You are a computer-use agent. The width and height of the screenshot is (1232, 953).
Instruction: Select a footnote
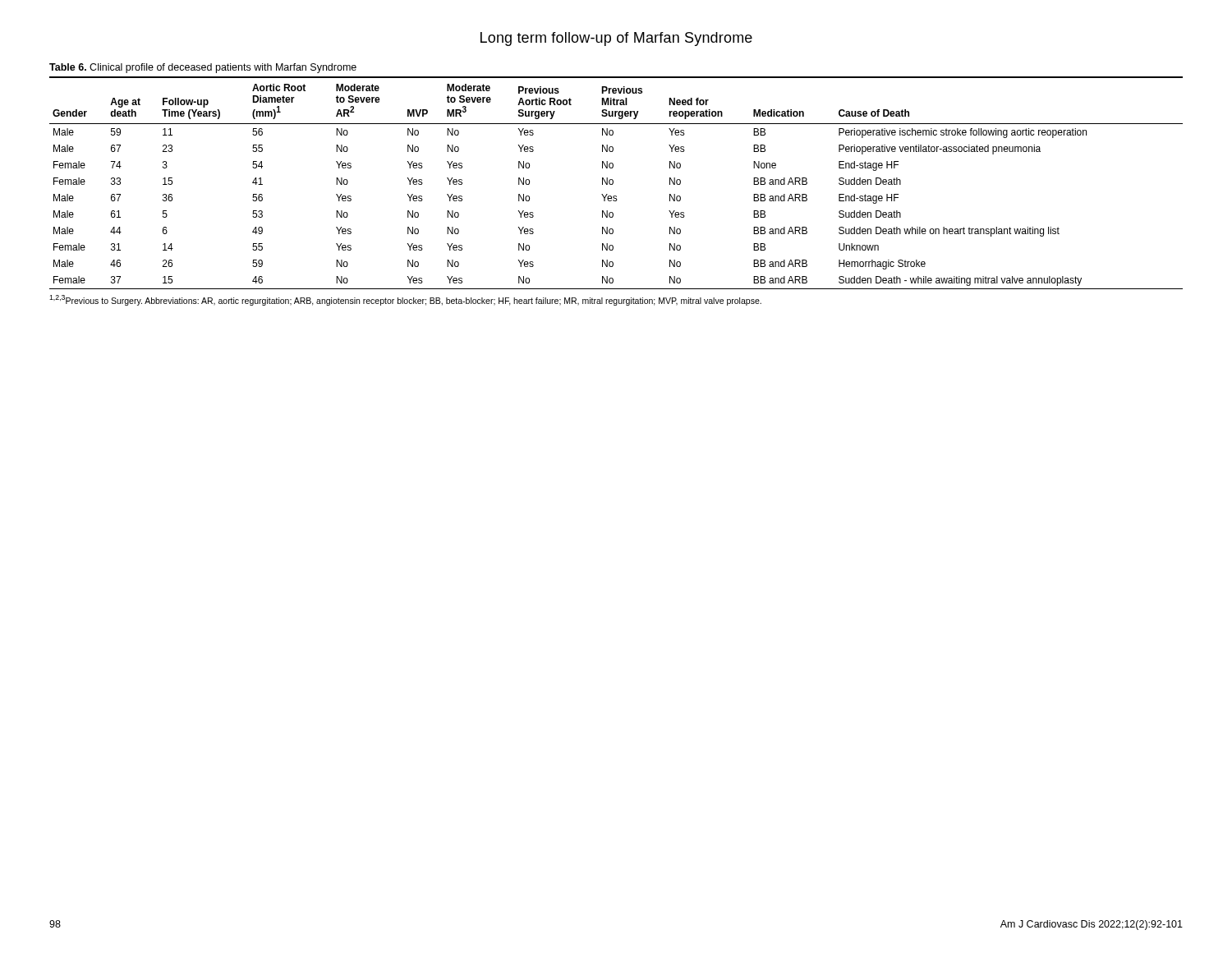(x=406, y=299)
